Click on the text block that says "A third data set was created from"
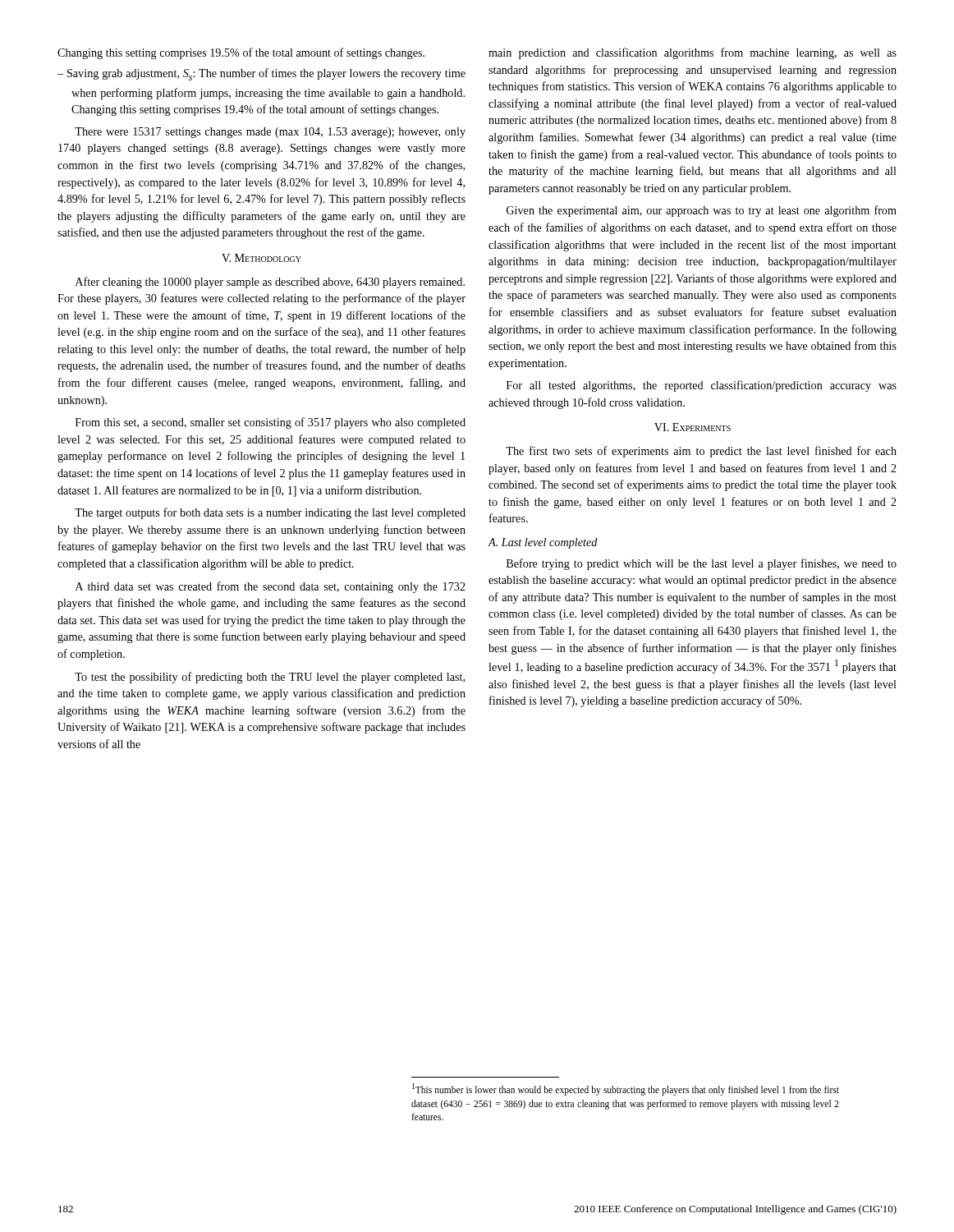The width and height of the screenshot is (954, 1232). 261,620
